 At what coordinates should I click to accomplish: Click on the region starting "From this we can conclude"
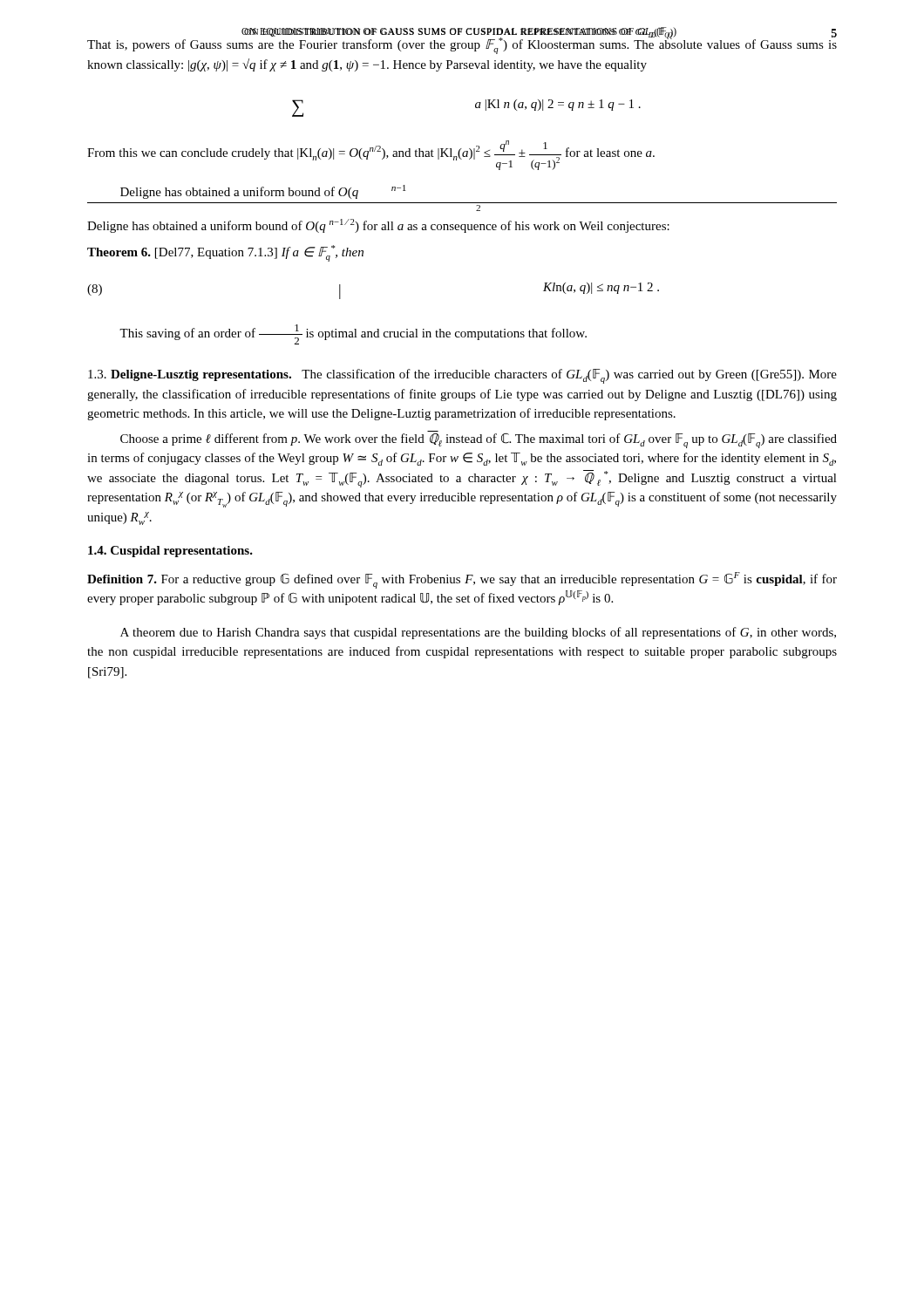click(462, 154)
